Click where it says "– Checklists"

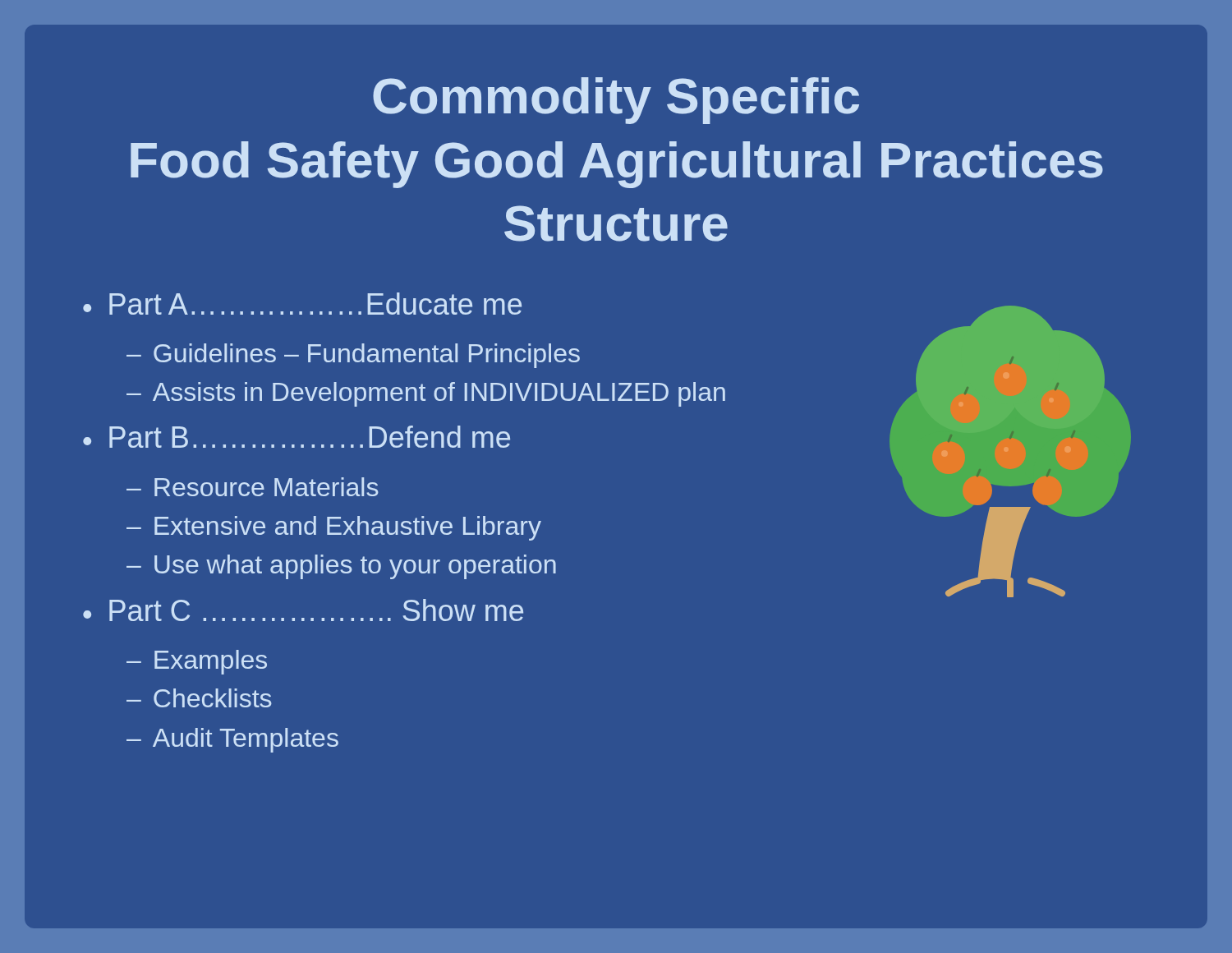click(x=199, y=699)
